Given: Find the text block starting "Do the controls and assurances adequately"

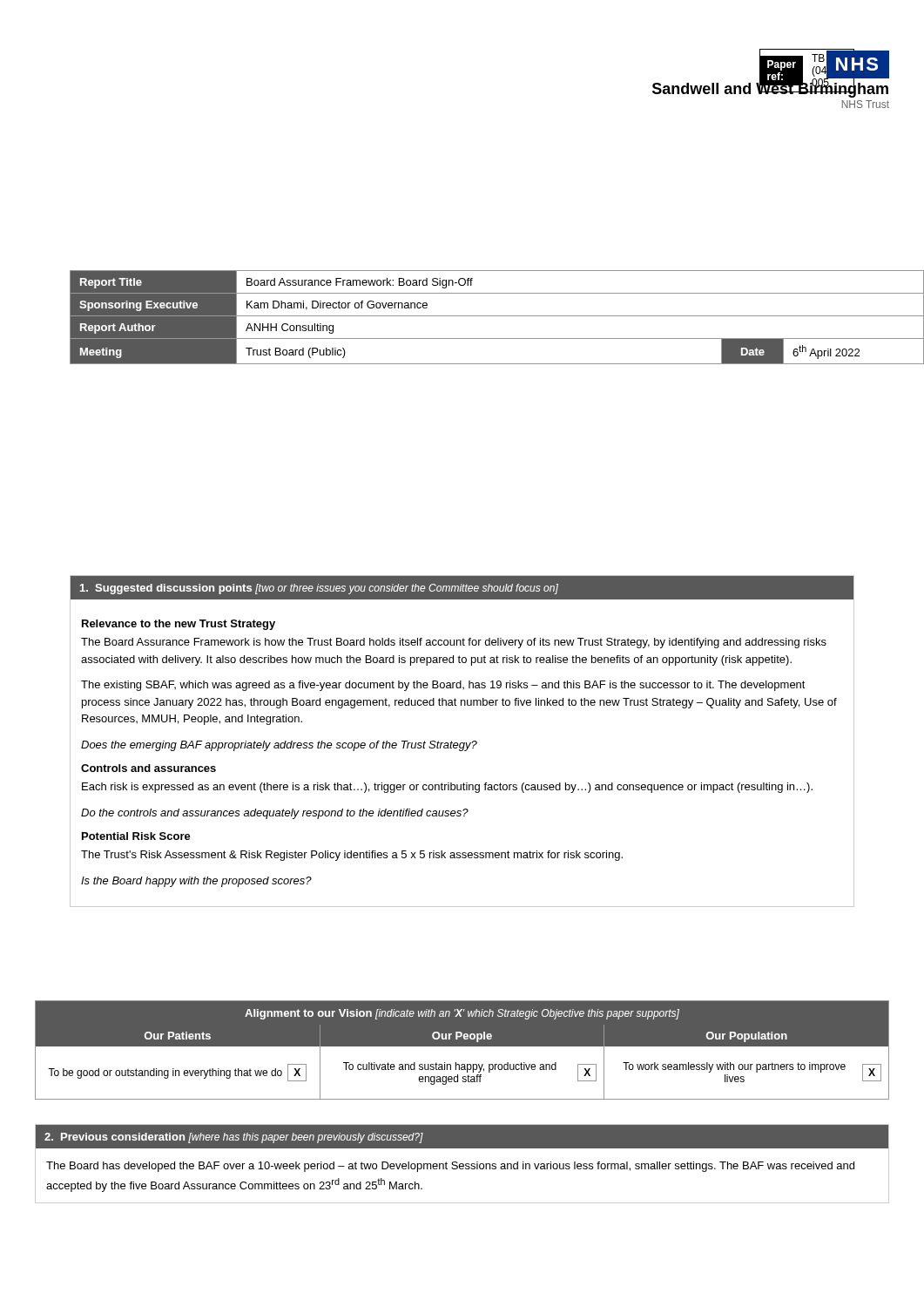Looking at the screenshot, I should point(462,812).
